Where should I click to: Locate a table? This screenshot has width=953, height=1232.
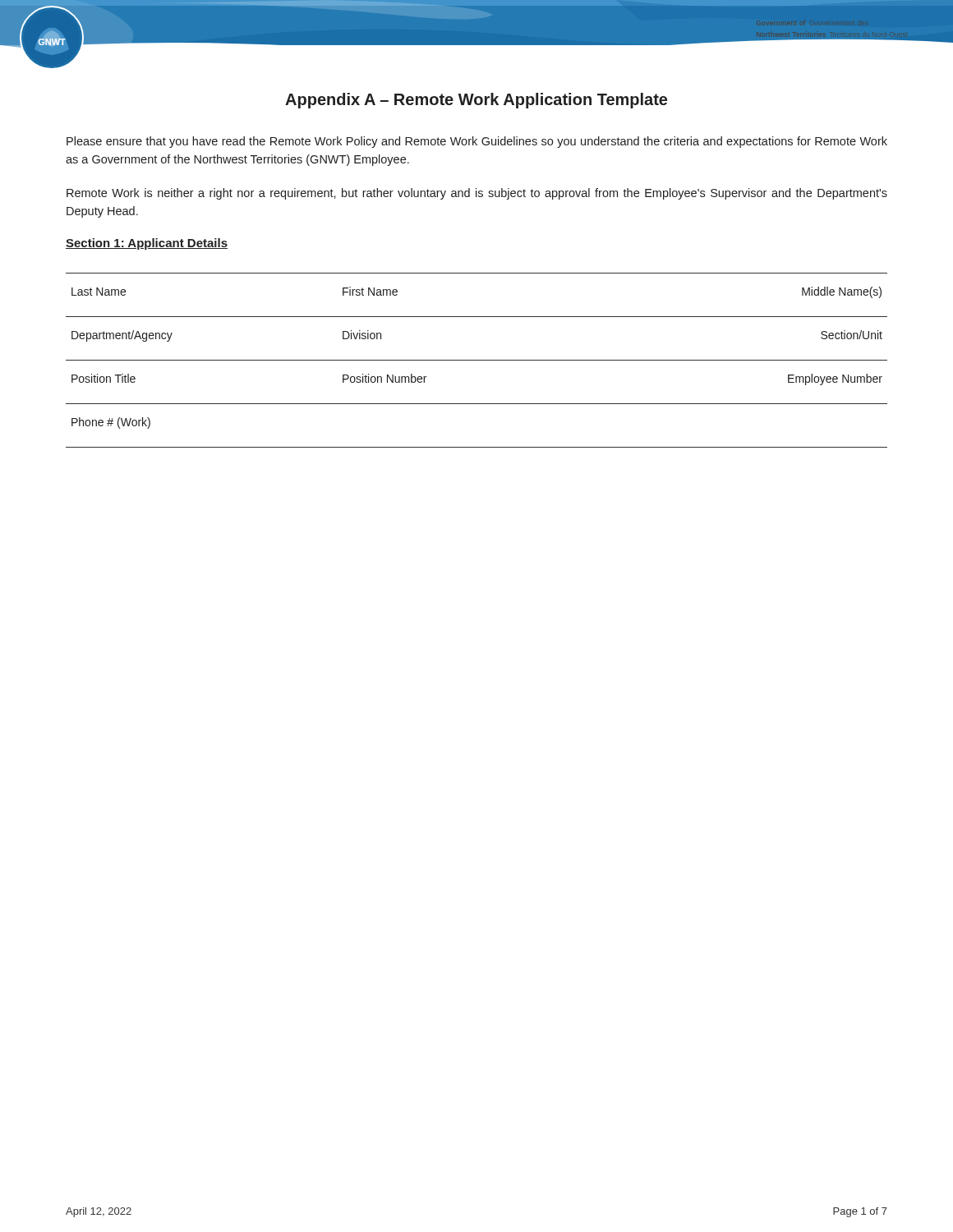click(476, 360)
